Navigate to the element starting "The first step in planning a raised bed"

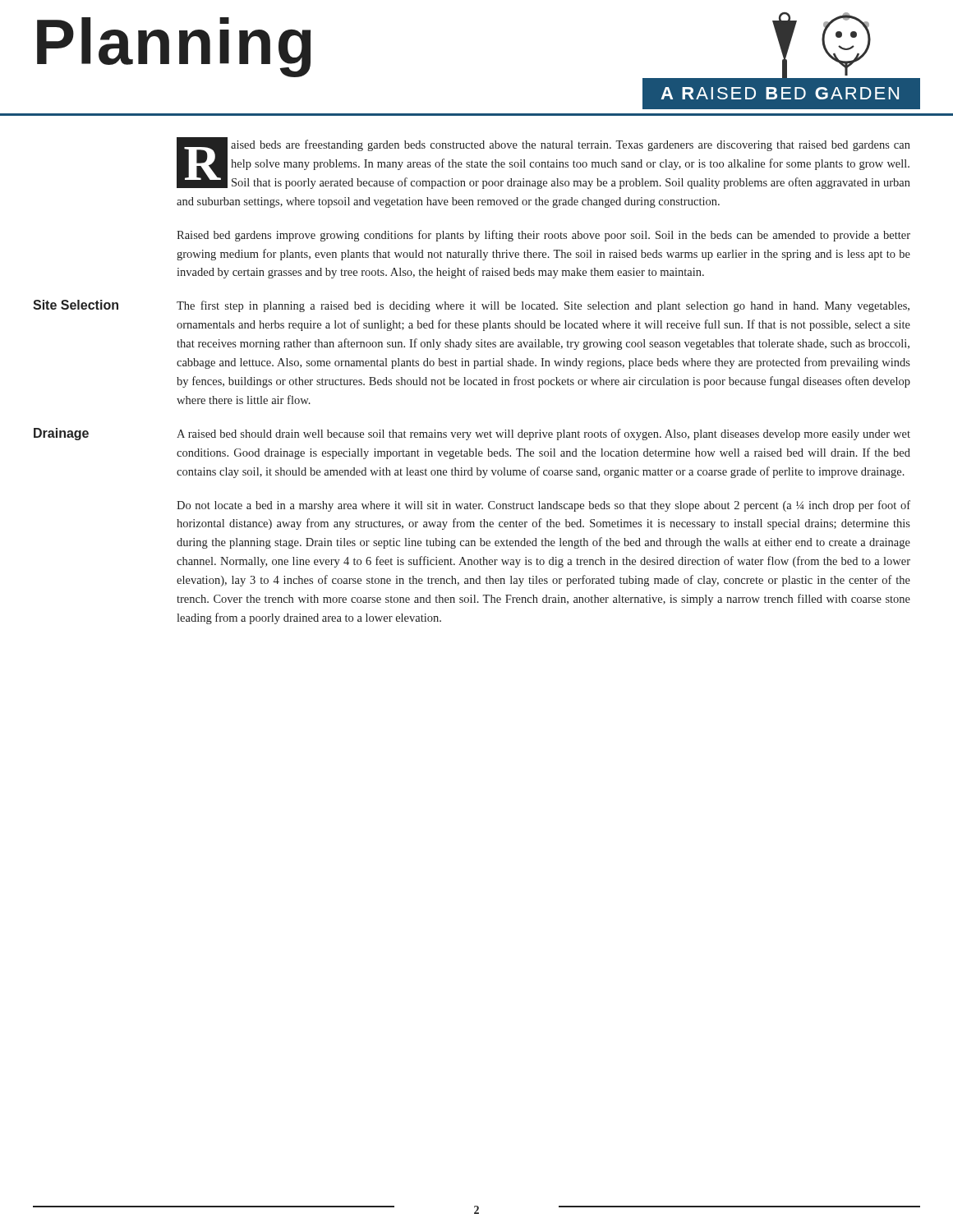[x=543, y=353]
